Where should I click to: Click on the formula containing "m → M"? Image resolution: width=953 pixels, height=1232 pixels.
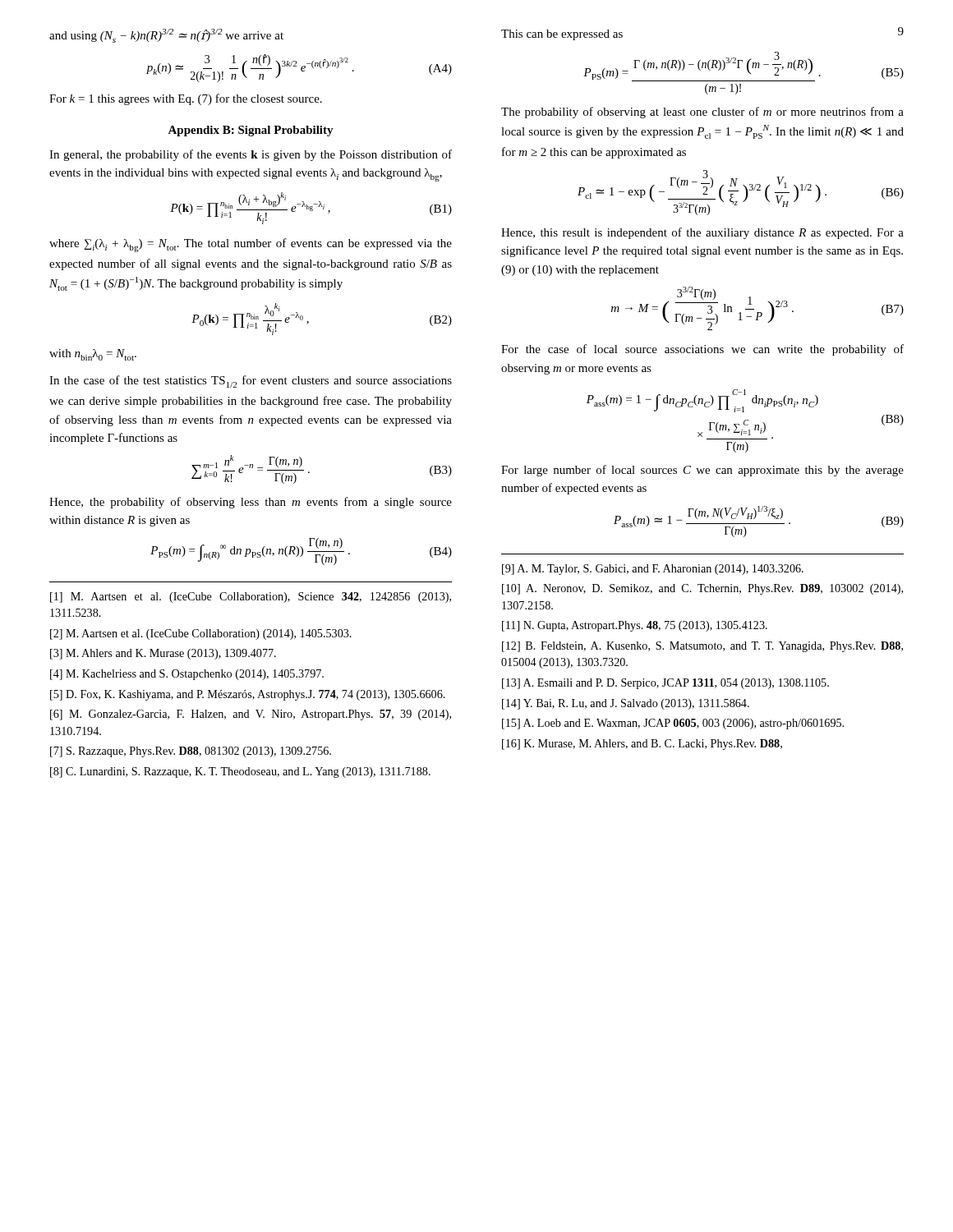[x=702, y=309]
